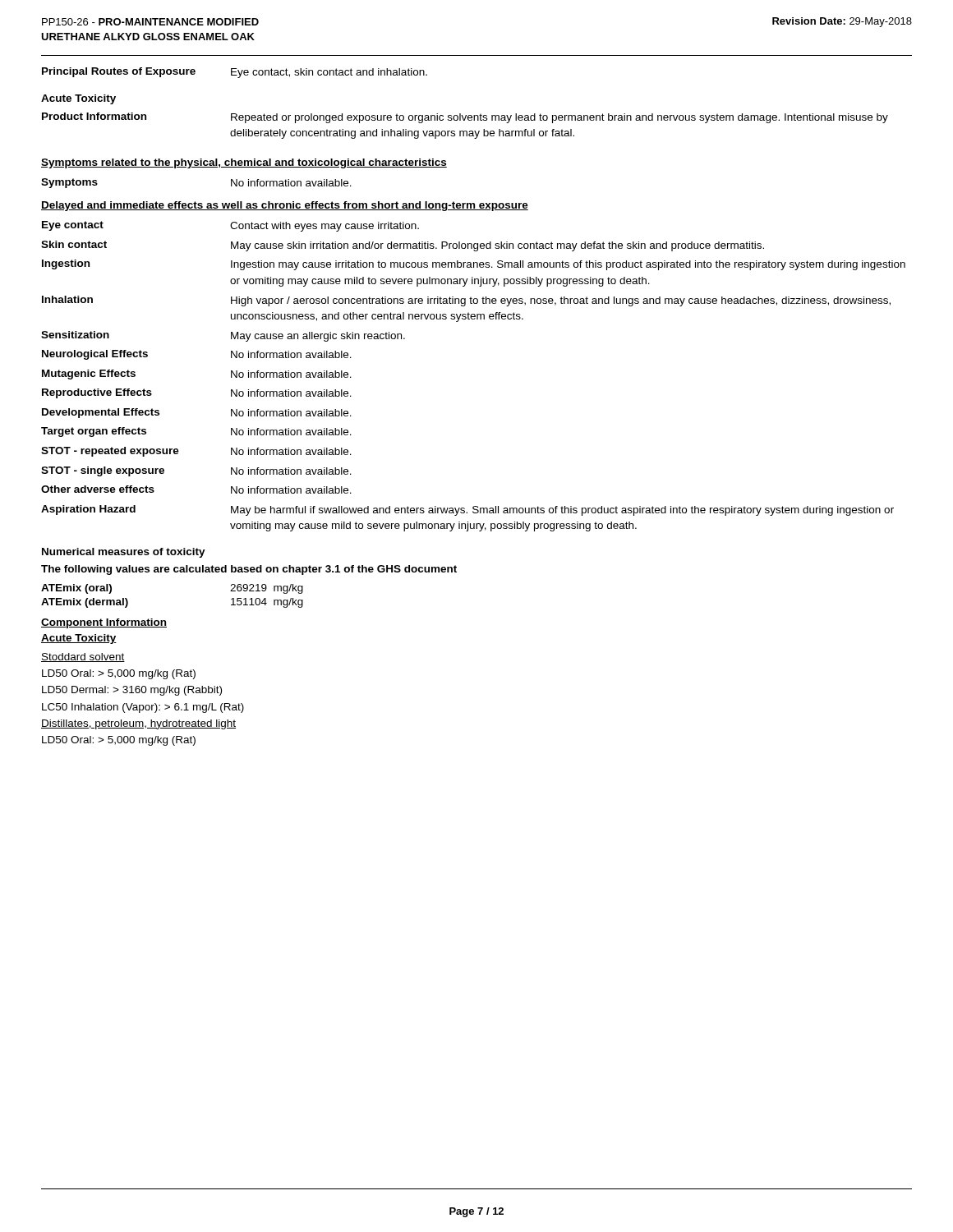Point to the text block starting "Inhalation High vapor / aerosol concentrations"
The width and height of the screenshot is (953, 1232).
coord(476,308)
